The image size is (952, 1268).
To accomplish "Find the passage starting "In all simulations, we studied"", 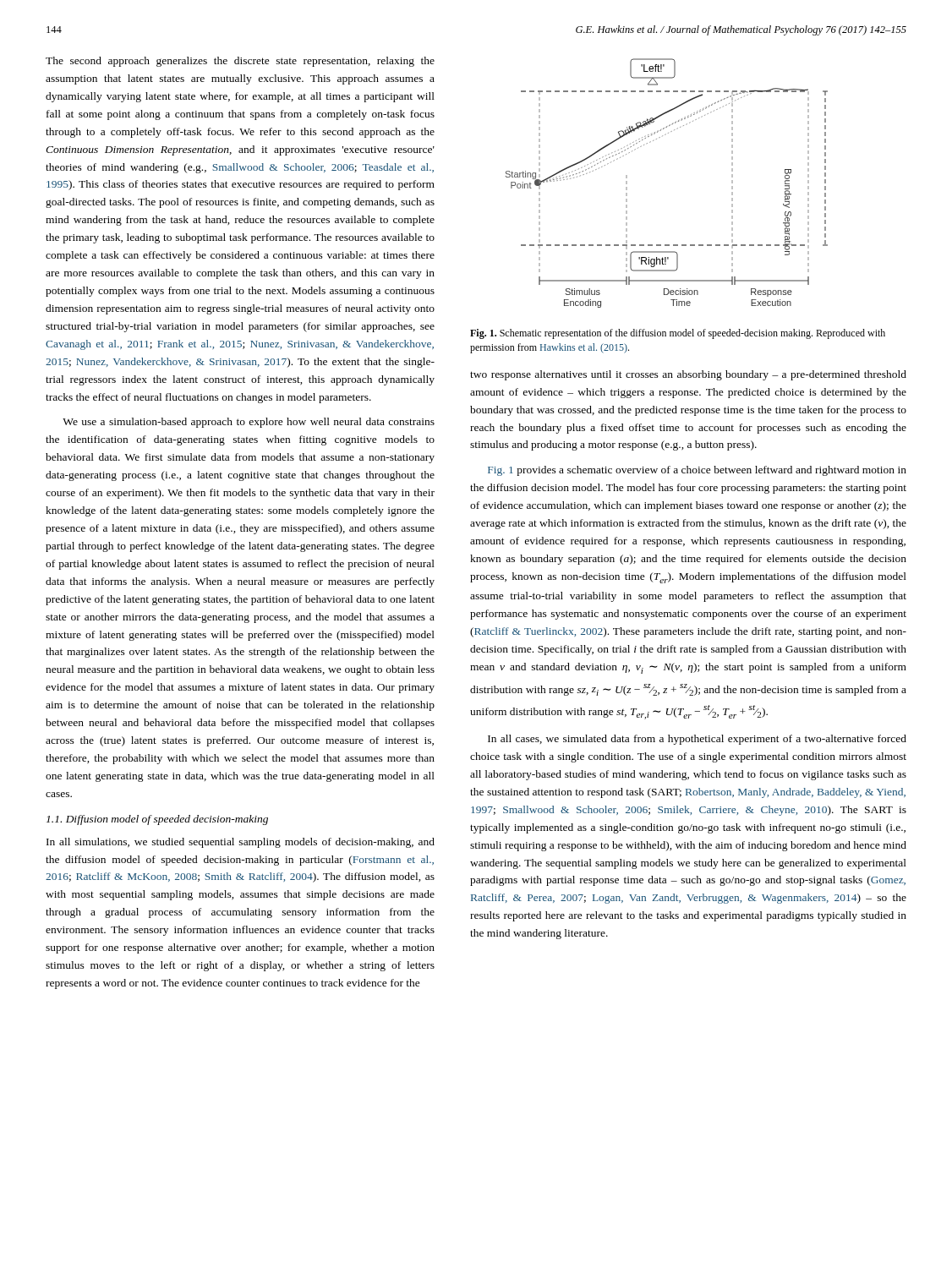I will [x=240, y=913].
